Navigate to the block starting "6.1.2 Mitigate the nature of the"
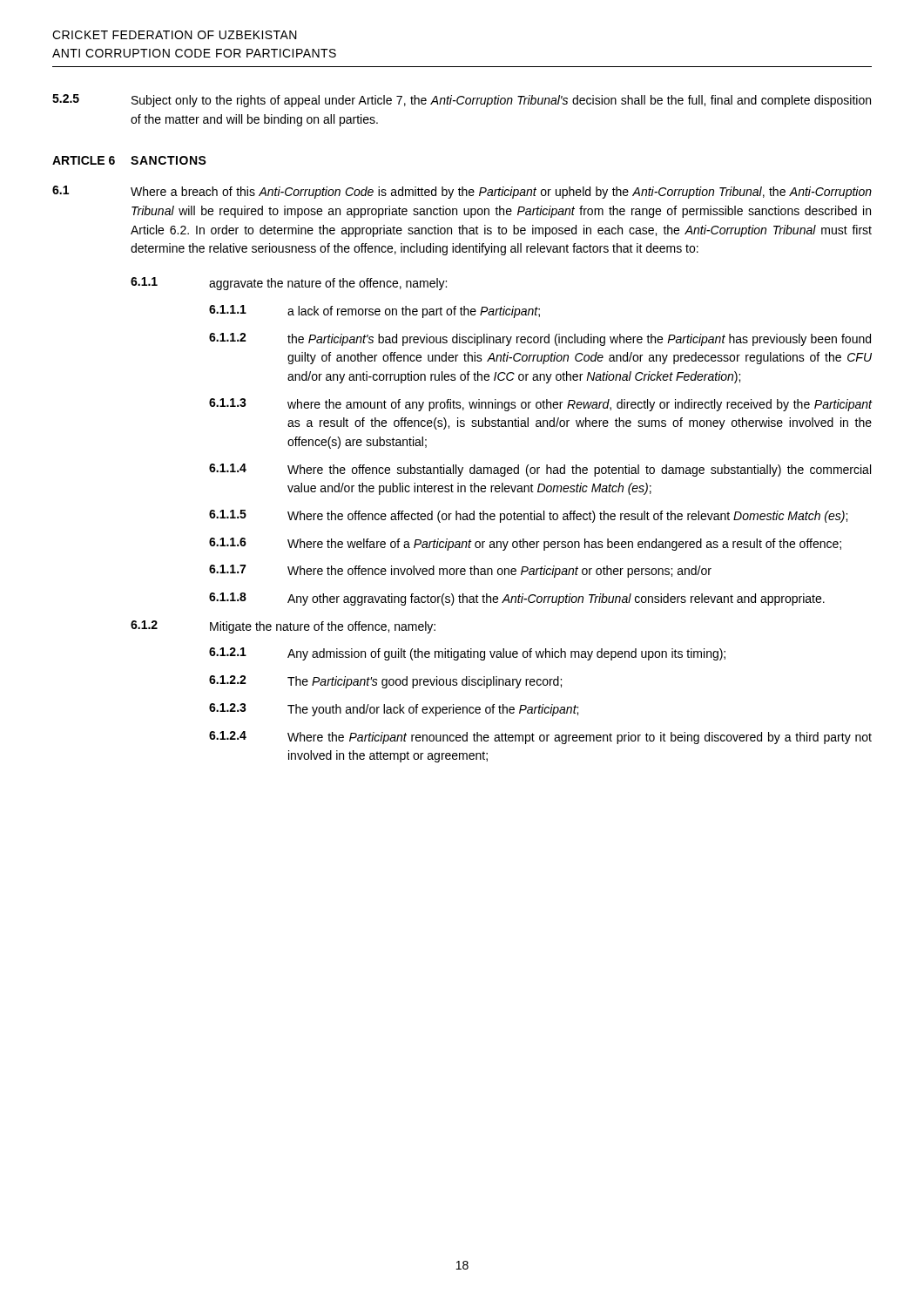The image size is (924, 1307). 283,627
